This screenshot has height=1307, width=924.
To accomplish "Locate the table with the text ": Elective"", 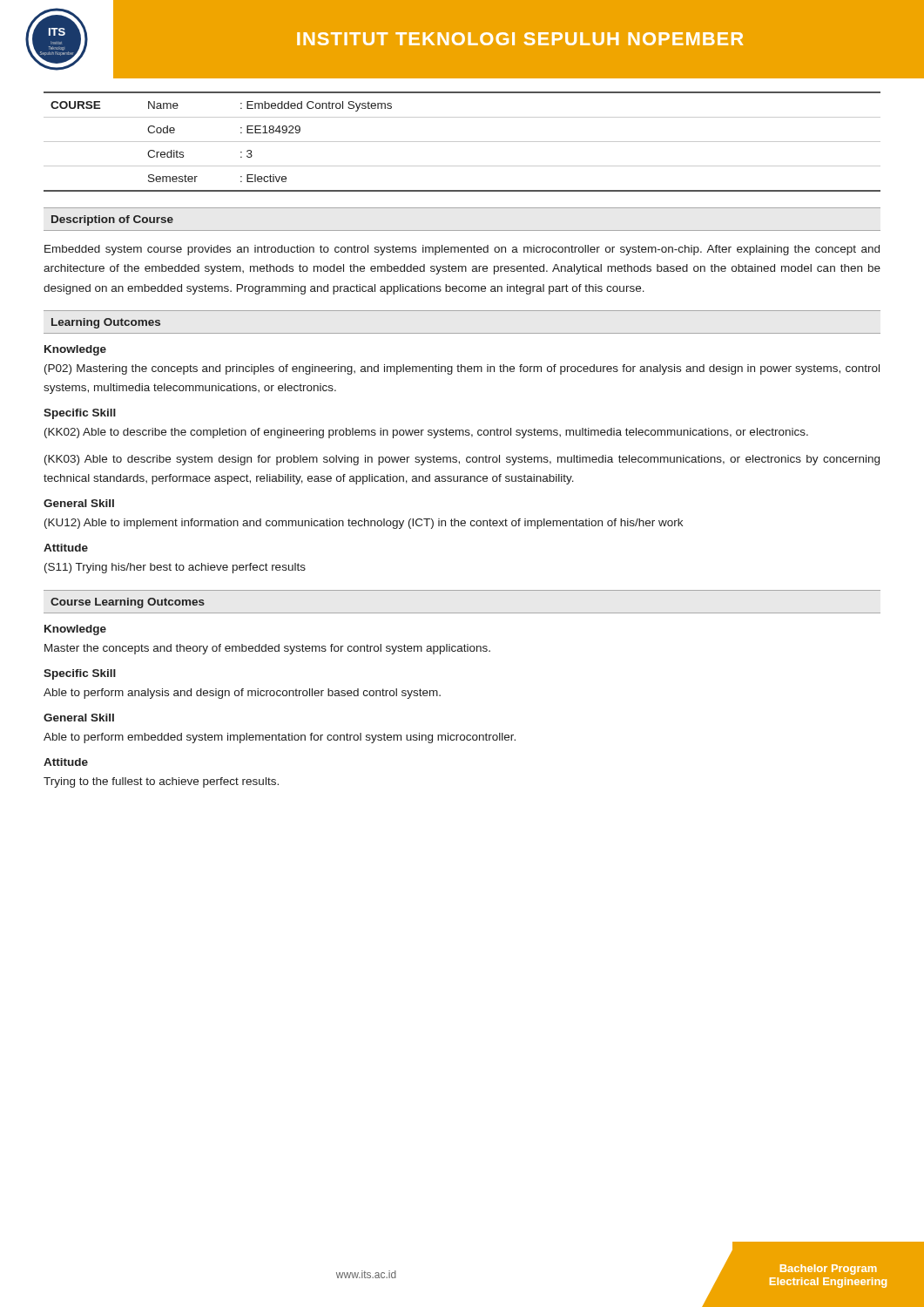I will tap(462, 142).
